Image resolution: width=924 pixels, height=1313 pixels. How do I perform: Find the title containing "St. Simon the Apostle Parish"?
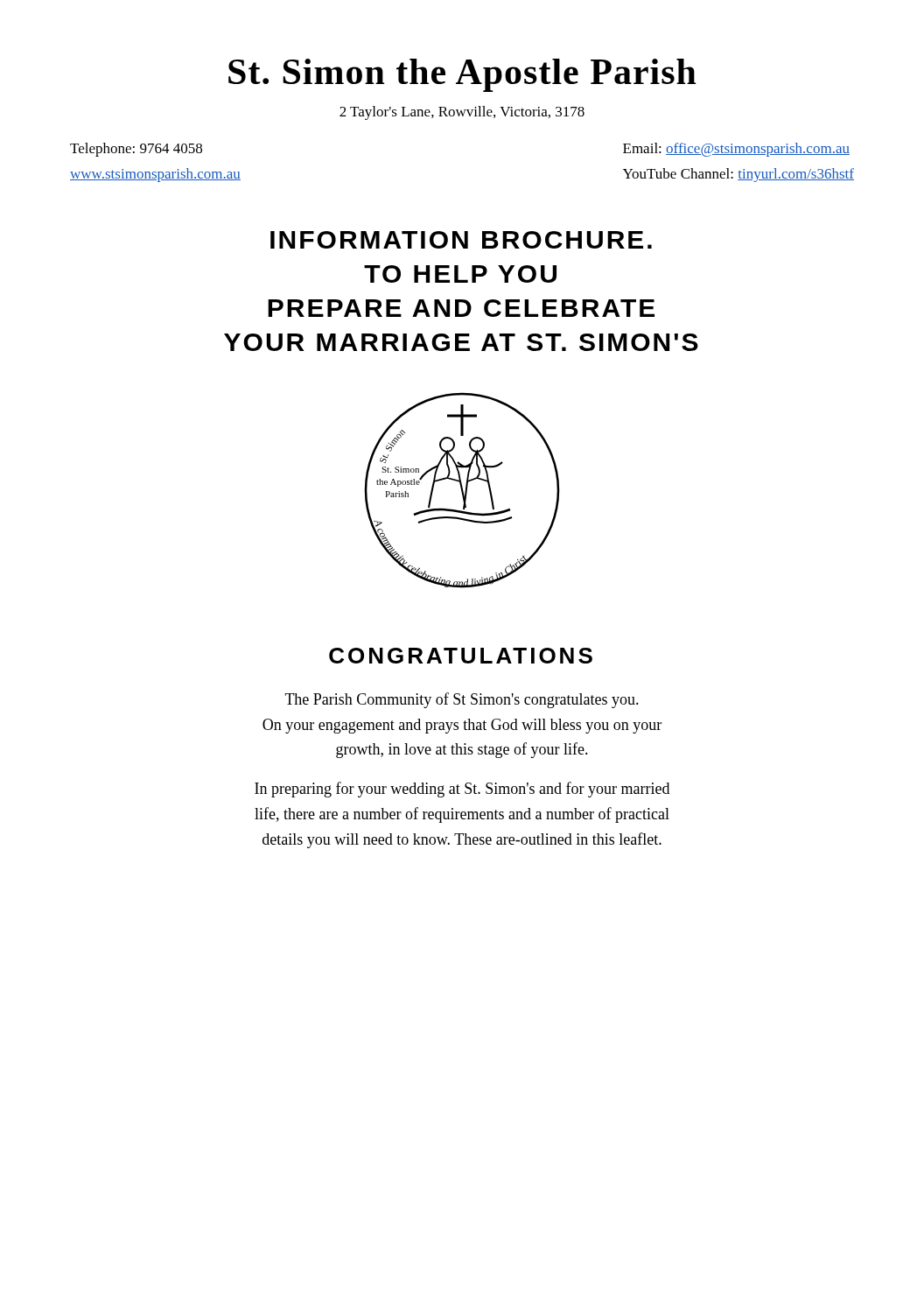point(462,72)
